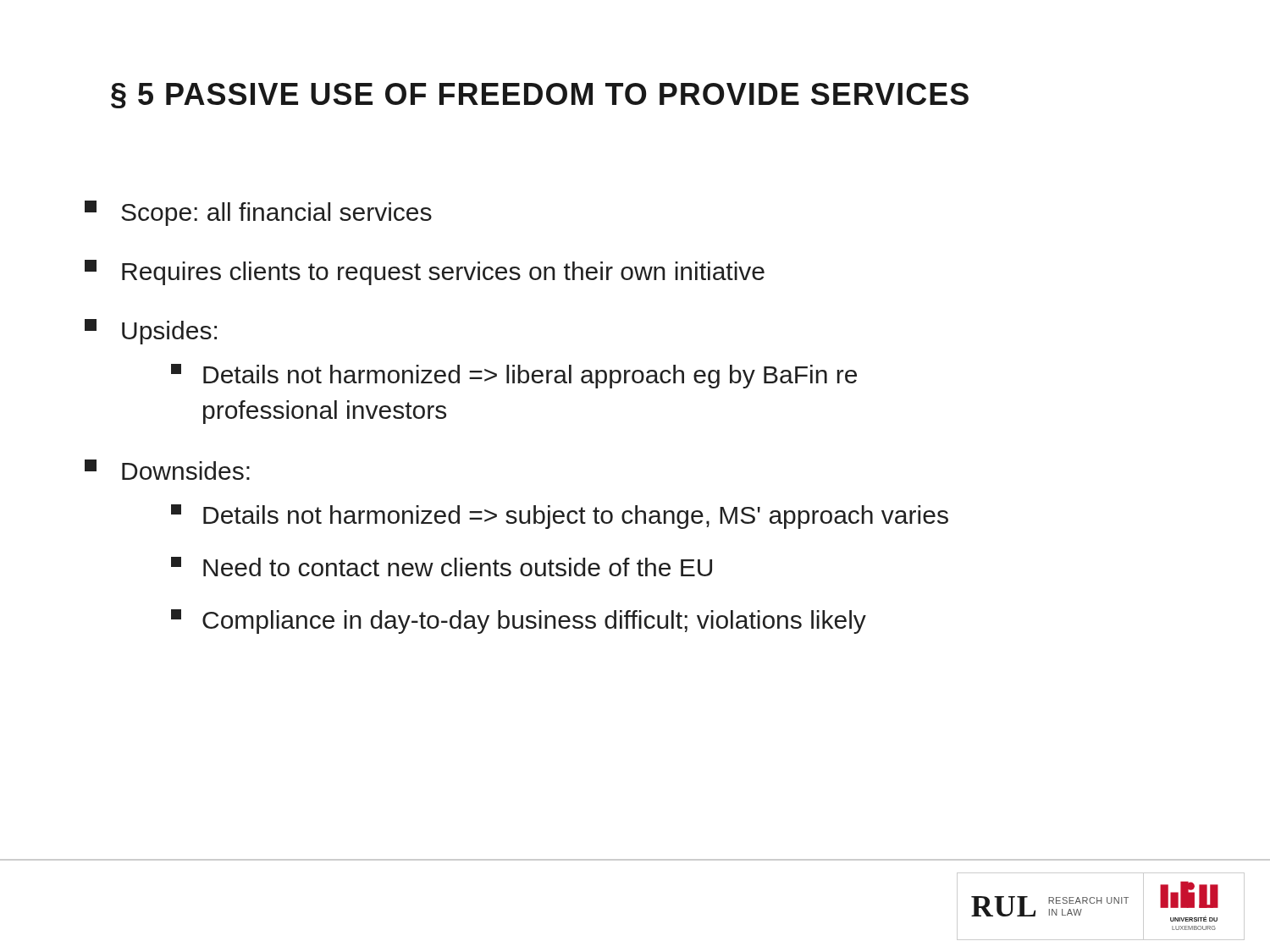Click on the list item that reads "Details not harmonized => subject to change,"
This screenshot has height=952, width=1270.
click(560, 515)
